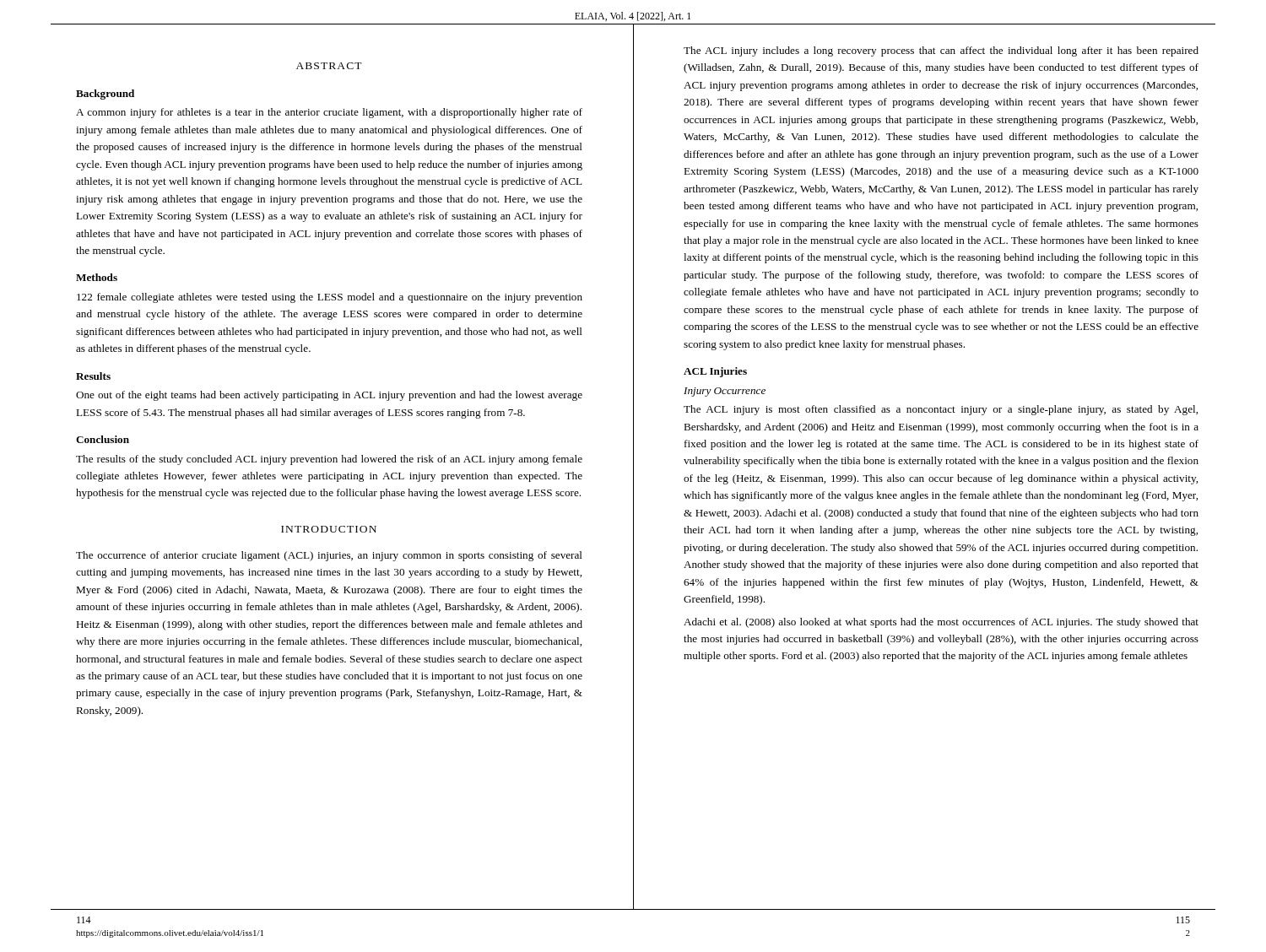Find the text block that says "One out of the"
Image resolution: width=1266 pixels, height=952 pixels.
point(329,404)
